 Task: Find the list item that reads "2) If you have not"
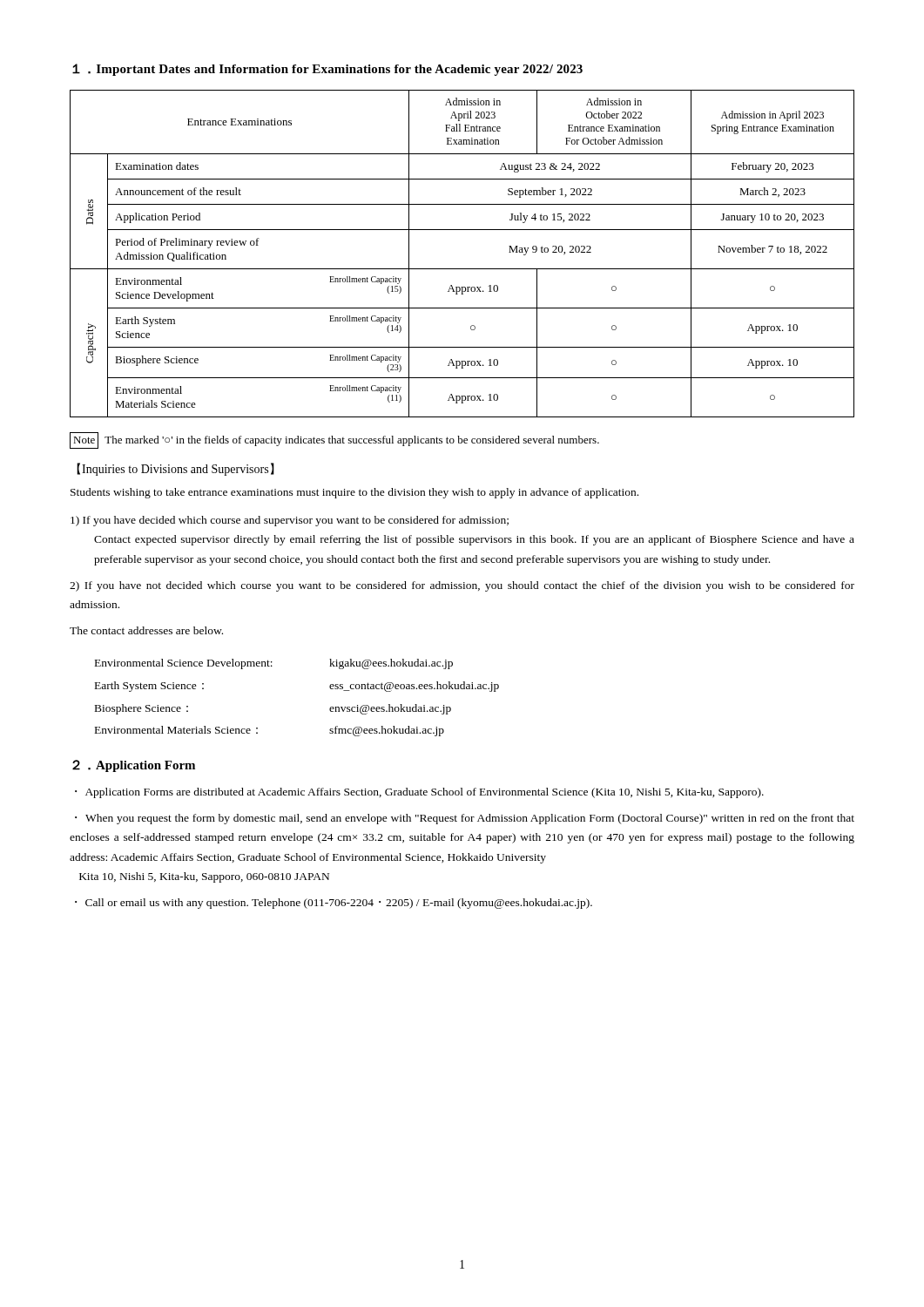pos(462,595)
